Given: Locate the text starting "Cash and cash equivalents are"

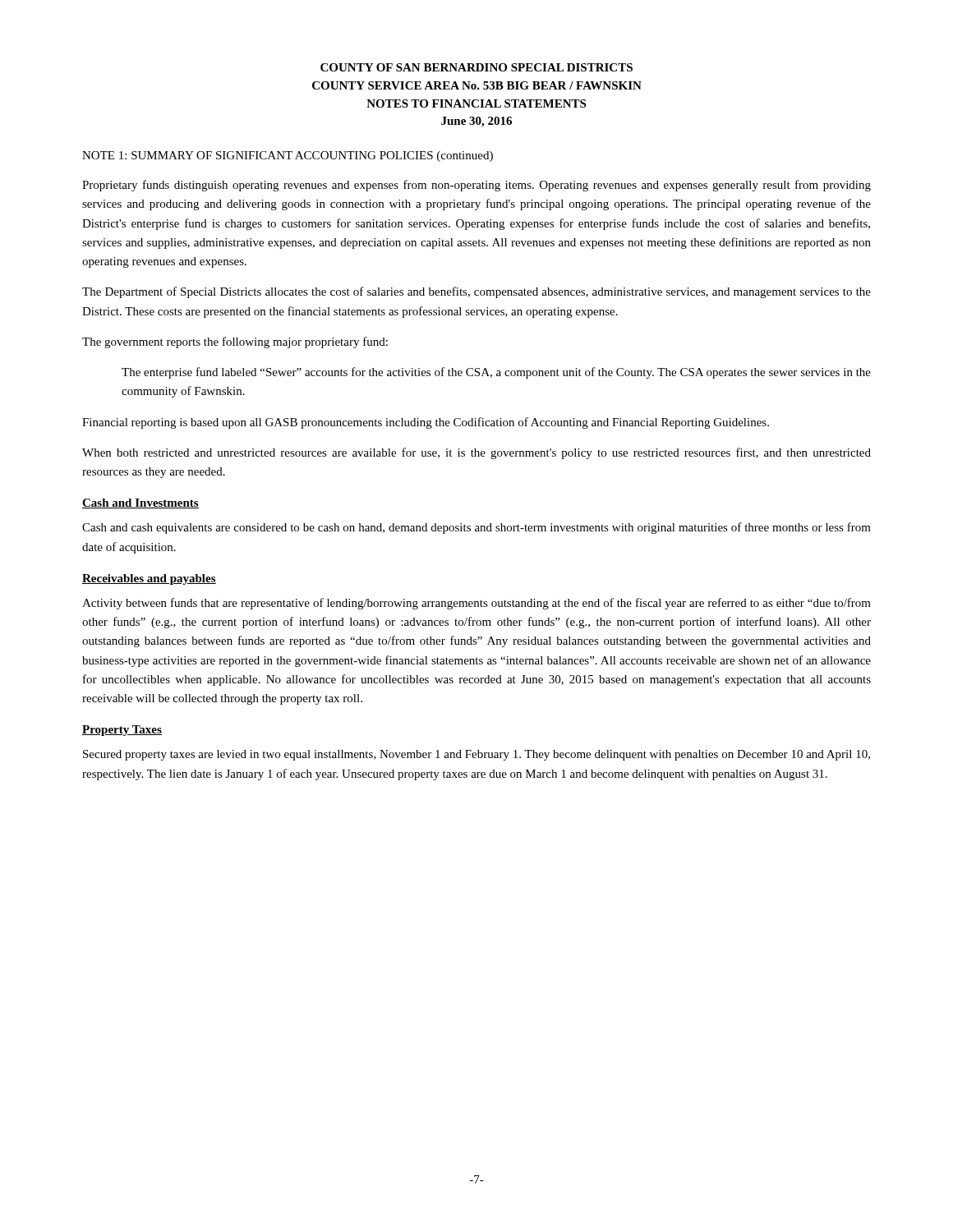Looking at the screenshot, I should click(x=476, y=537).
